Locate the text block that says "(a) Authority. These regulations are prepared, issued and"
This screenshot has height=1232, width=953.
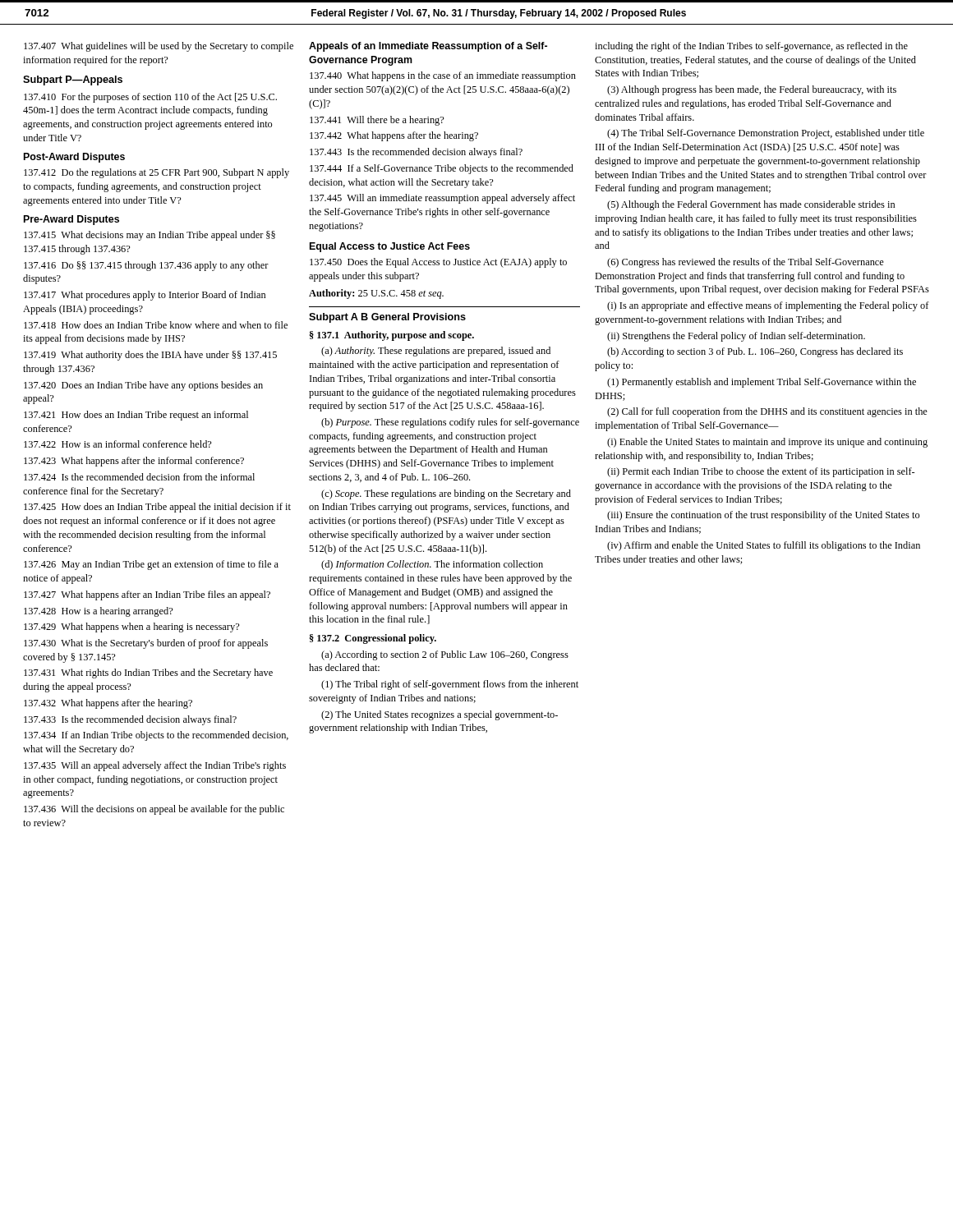click(x=444, y=486)
